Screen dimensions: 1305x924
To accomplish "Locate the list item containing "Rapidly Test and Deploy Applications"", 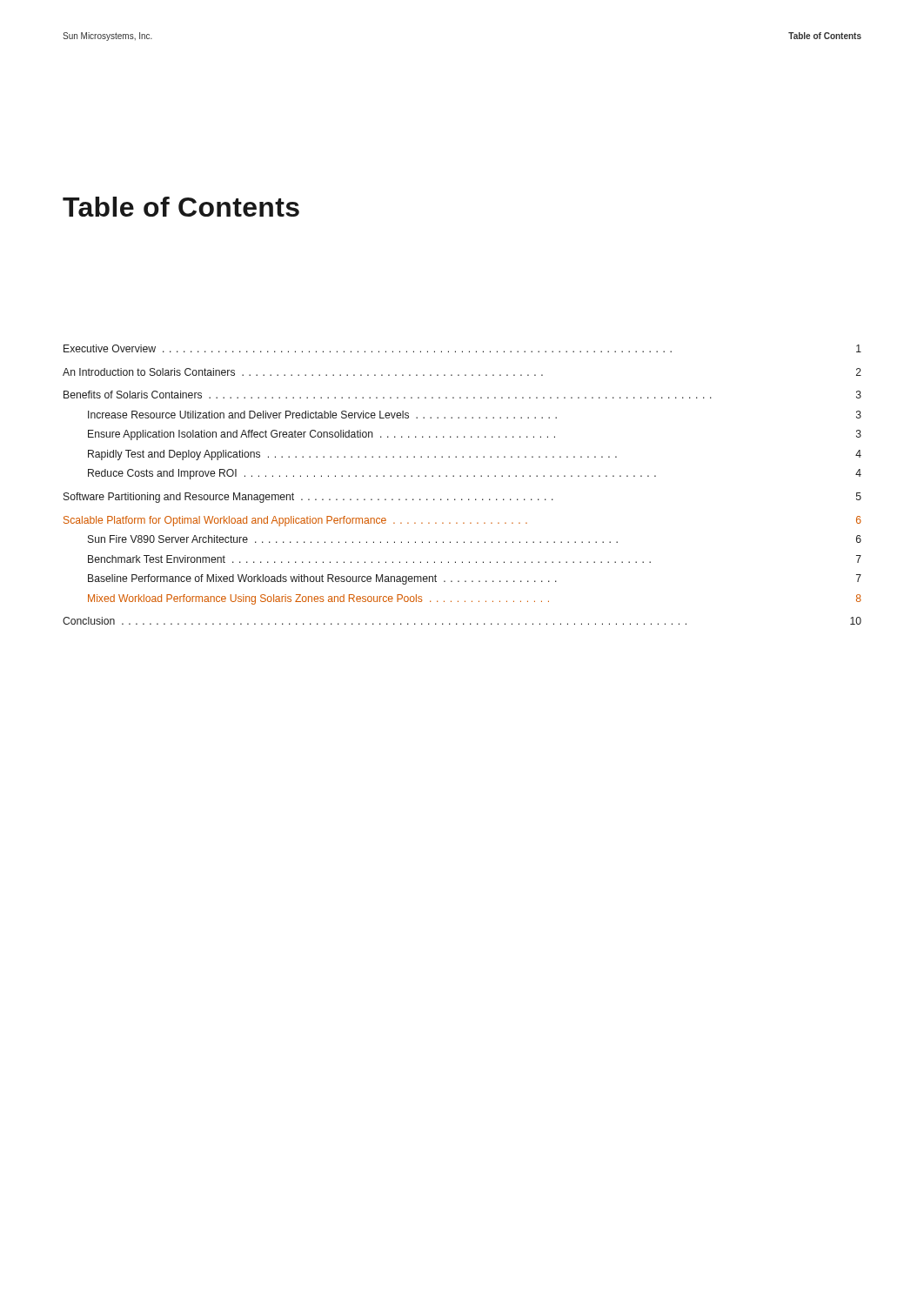I will tap(474, 454).
